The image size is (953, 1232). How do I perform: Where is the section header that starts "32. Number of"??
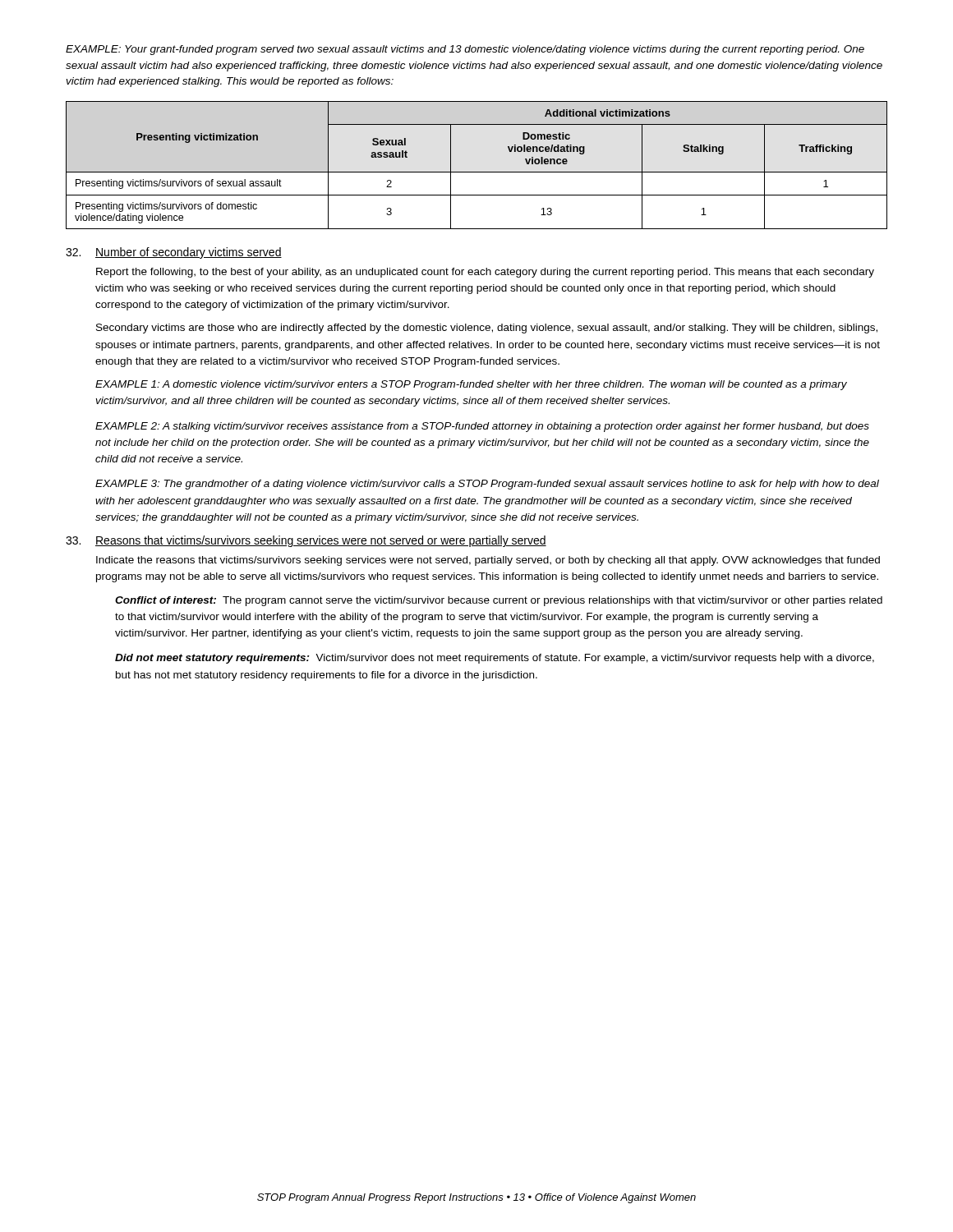coord(174,253)
